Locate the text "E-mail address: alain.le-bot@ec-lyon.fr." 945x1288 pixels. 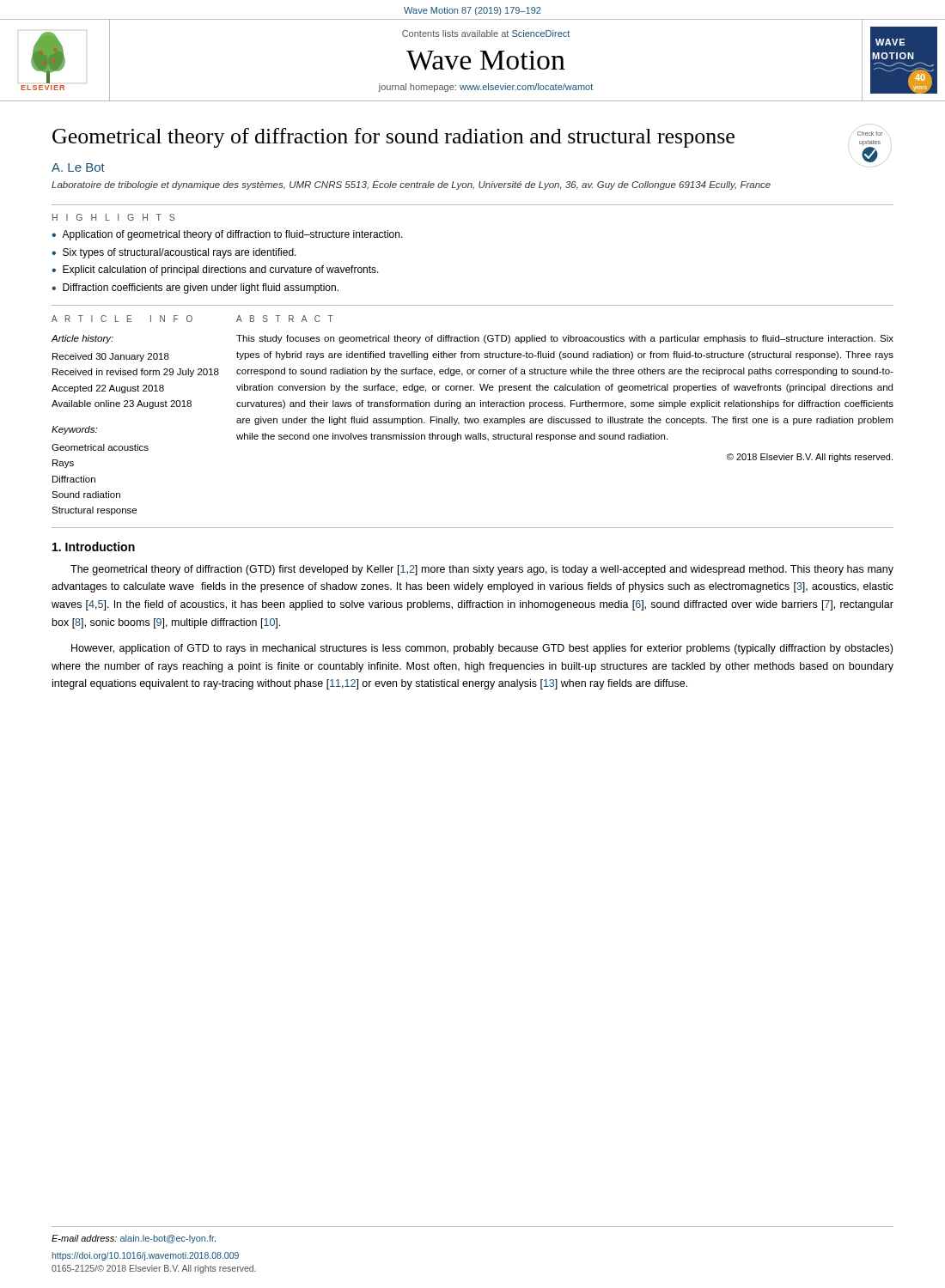134,1238
